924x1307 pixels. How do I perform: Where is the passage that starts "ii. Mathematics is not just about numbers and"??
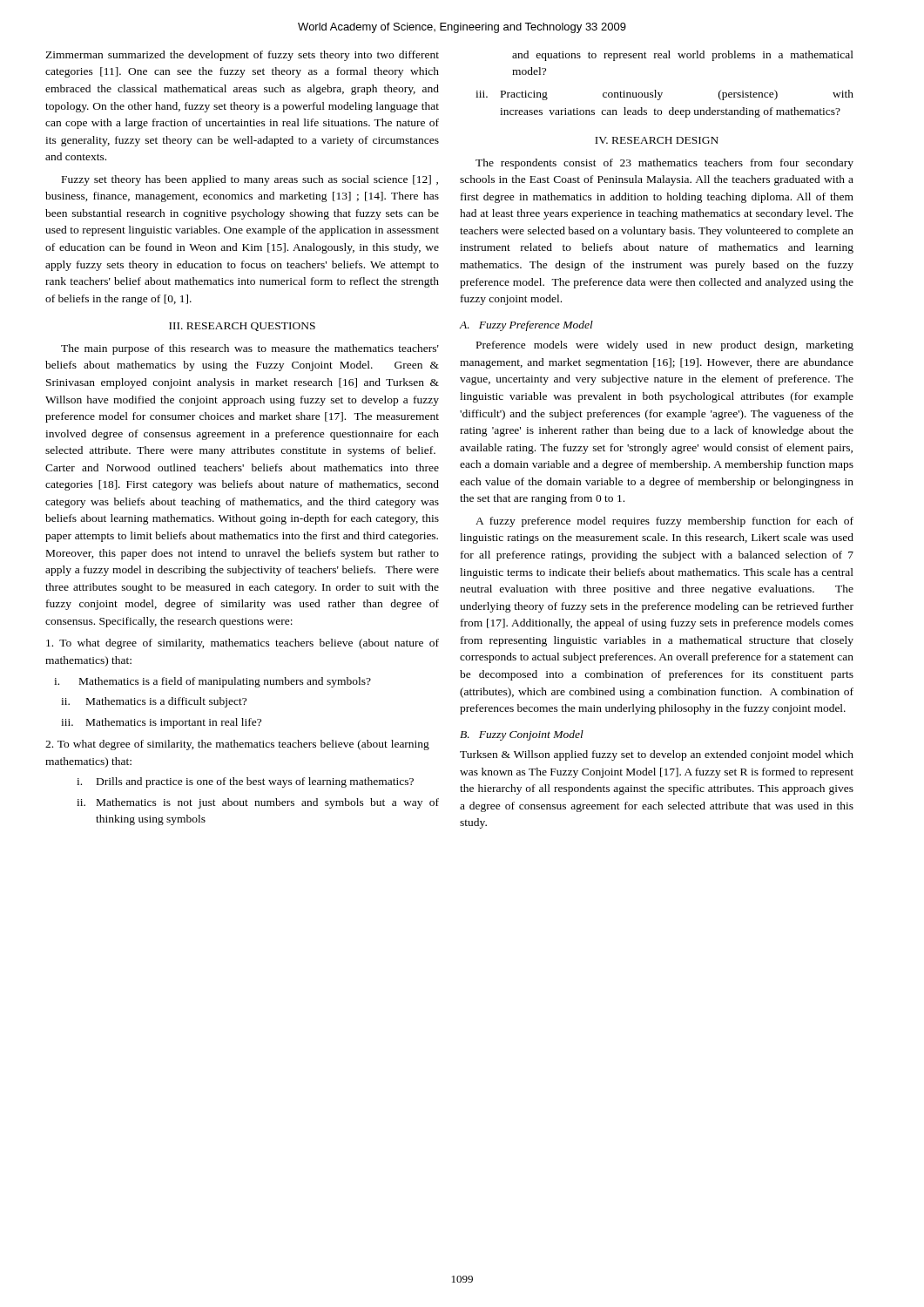click(258, 811)
